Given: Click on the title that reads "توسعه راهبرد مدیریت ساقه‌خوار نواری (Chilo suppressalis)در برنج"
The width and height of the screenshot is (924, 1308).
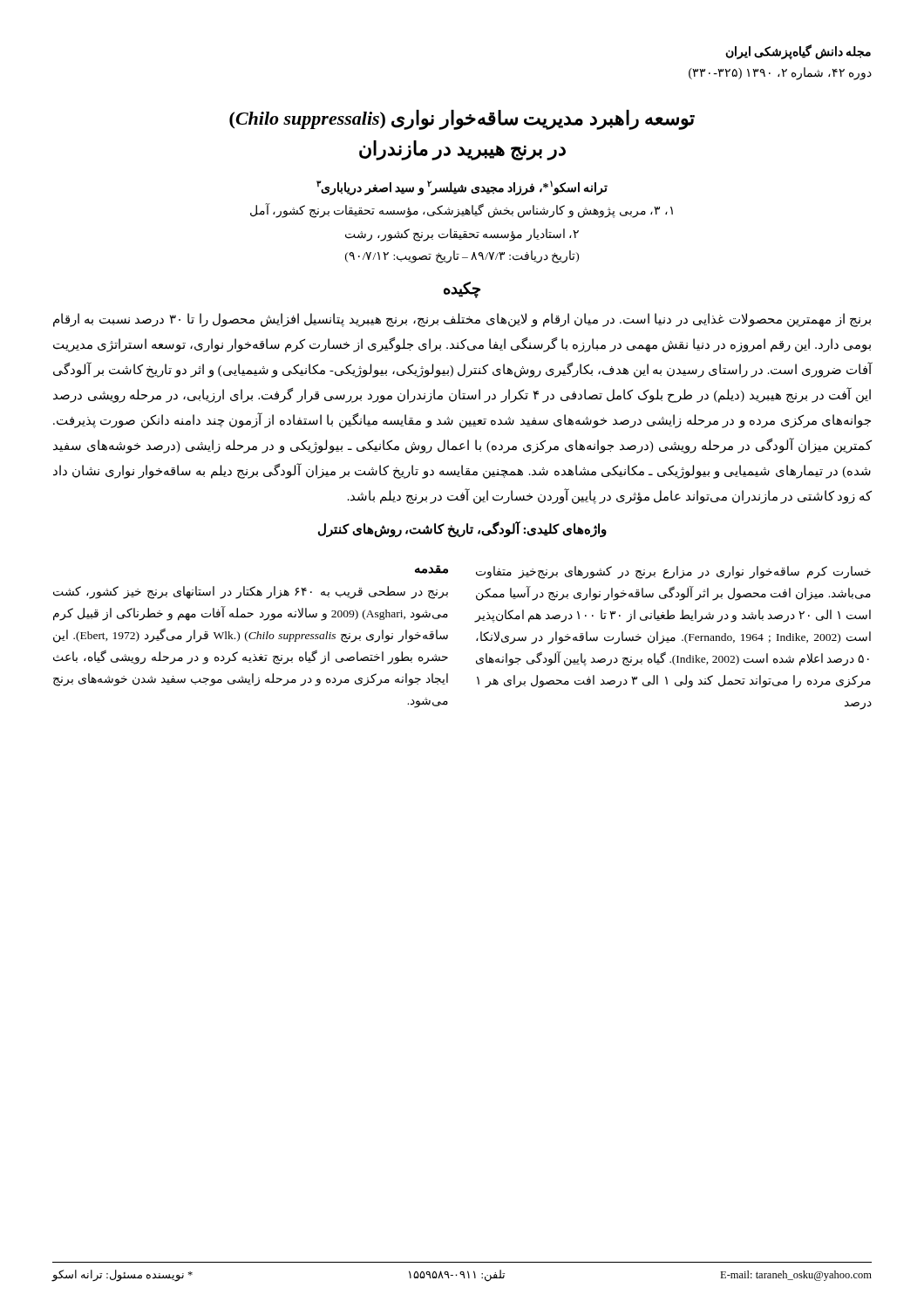Looking at the screenshot, I should (462, 133).
